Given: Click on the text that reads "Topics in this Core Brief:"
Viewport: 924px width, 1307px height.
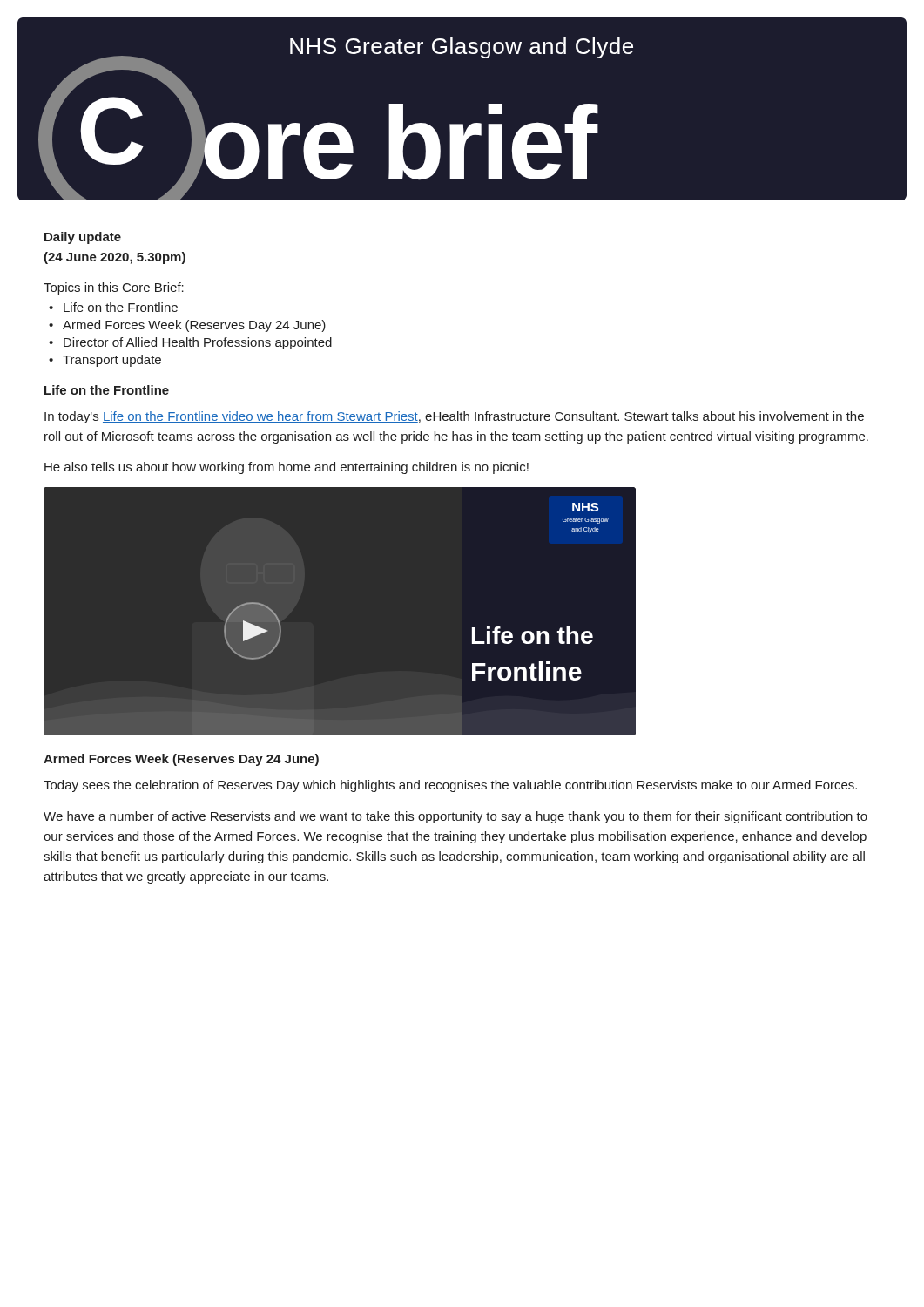Looking at the screenshot, I should point(114,287).
